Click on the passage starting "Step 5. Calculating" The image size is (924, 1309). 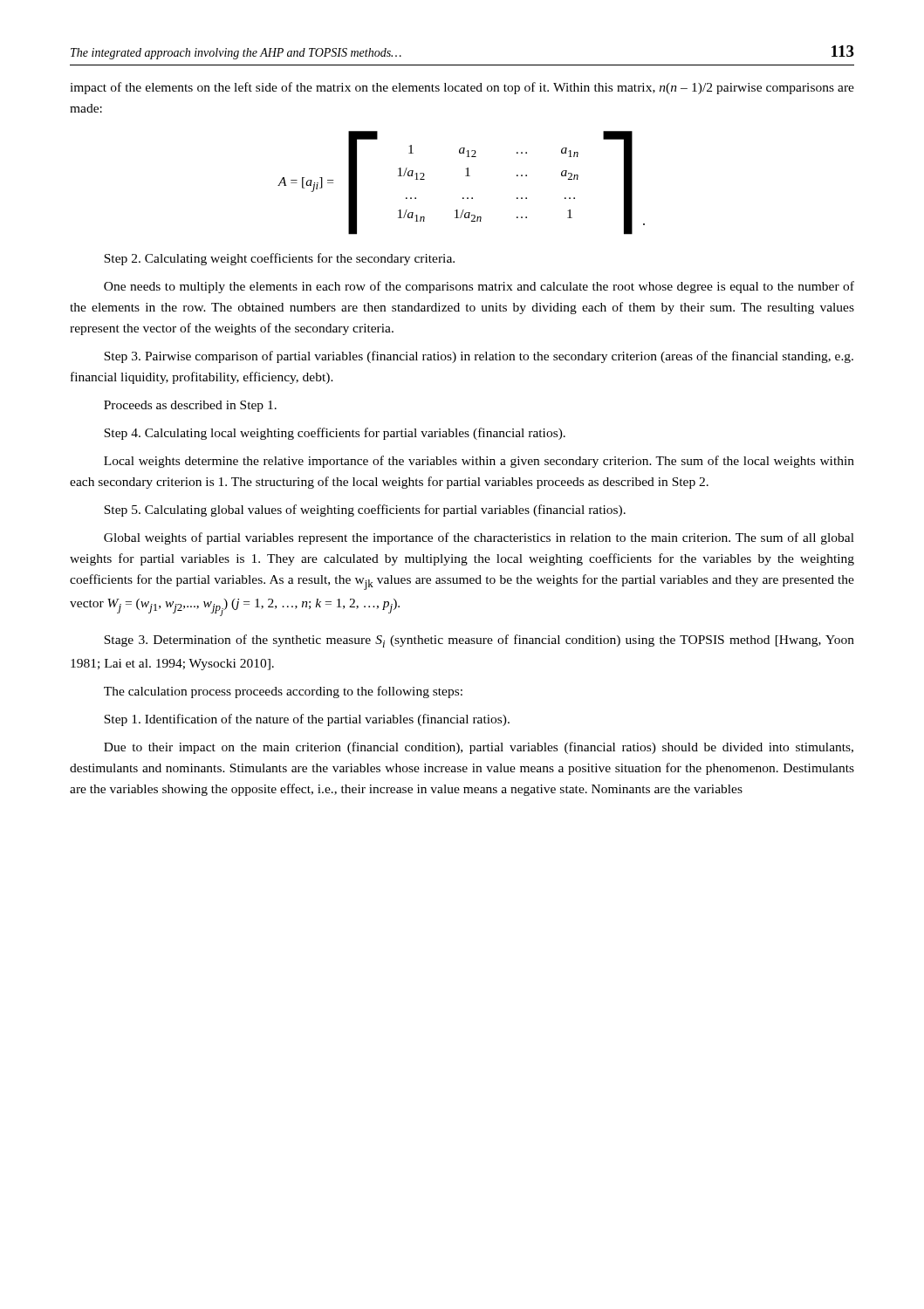click(x=462, y=510)
